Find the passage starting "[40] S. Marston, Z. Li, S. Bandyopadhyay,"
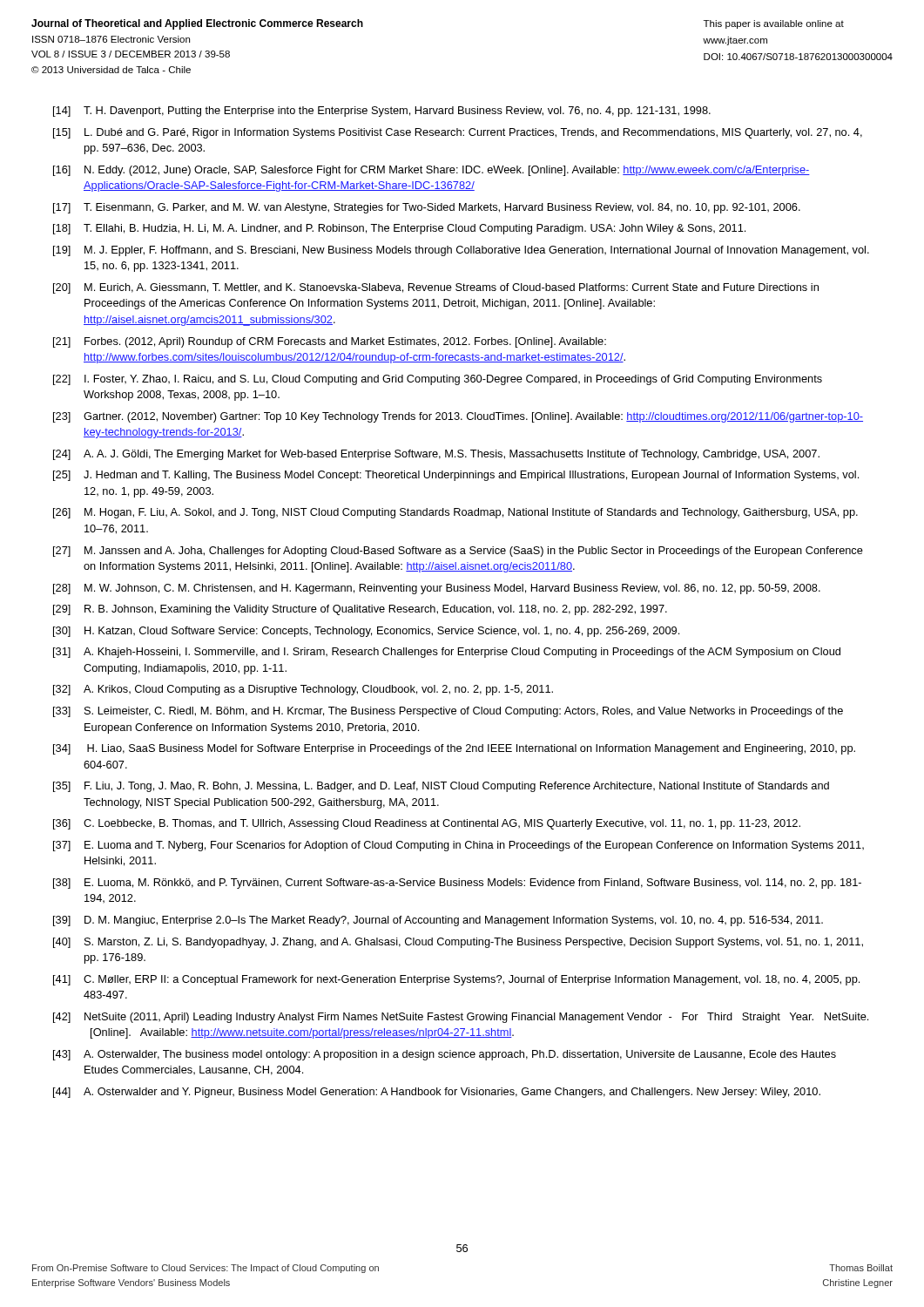 [x=462, y=950]
